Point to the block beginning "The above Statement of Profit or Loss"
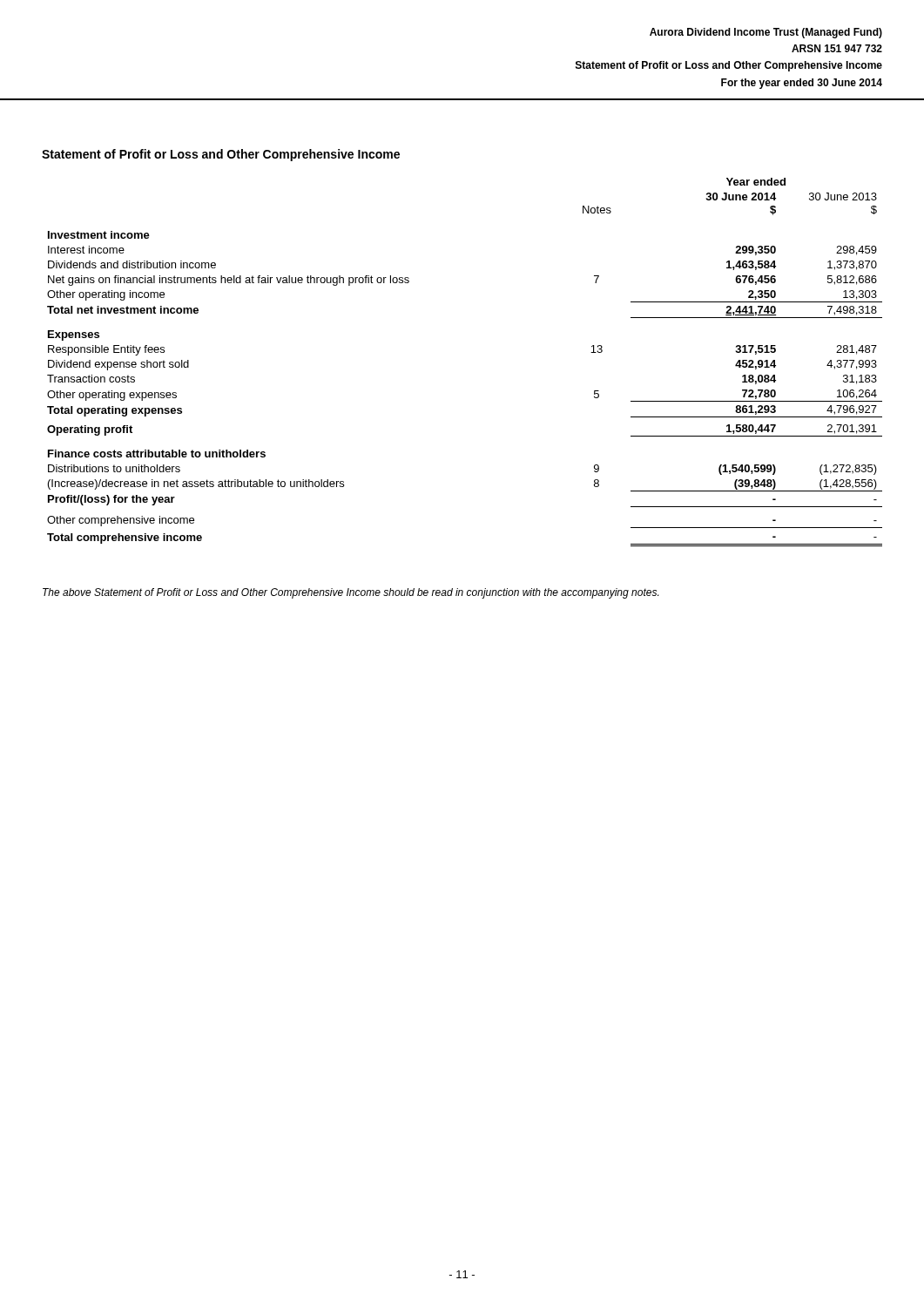The image size is (924, 1307). coord(351,592)
